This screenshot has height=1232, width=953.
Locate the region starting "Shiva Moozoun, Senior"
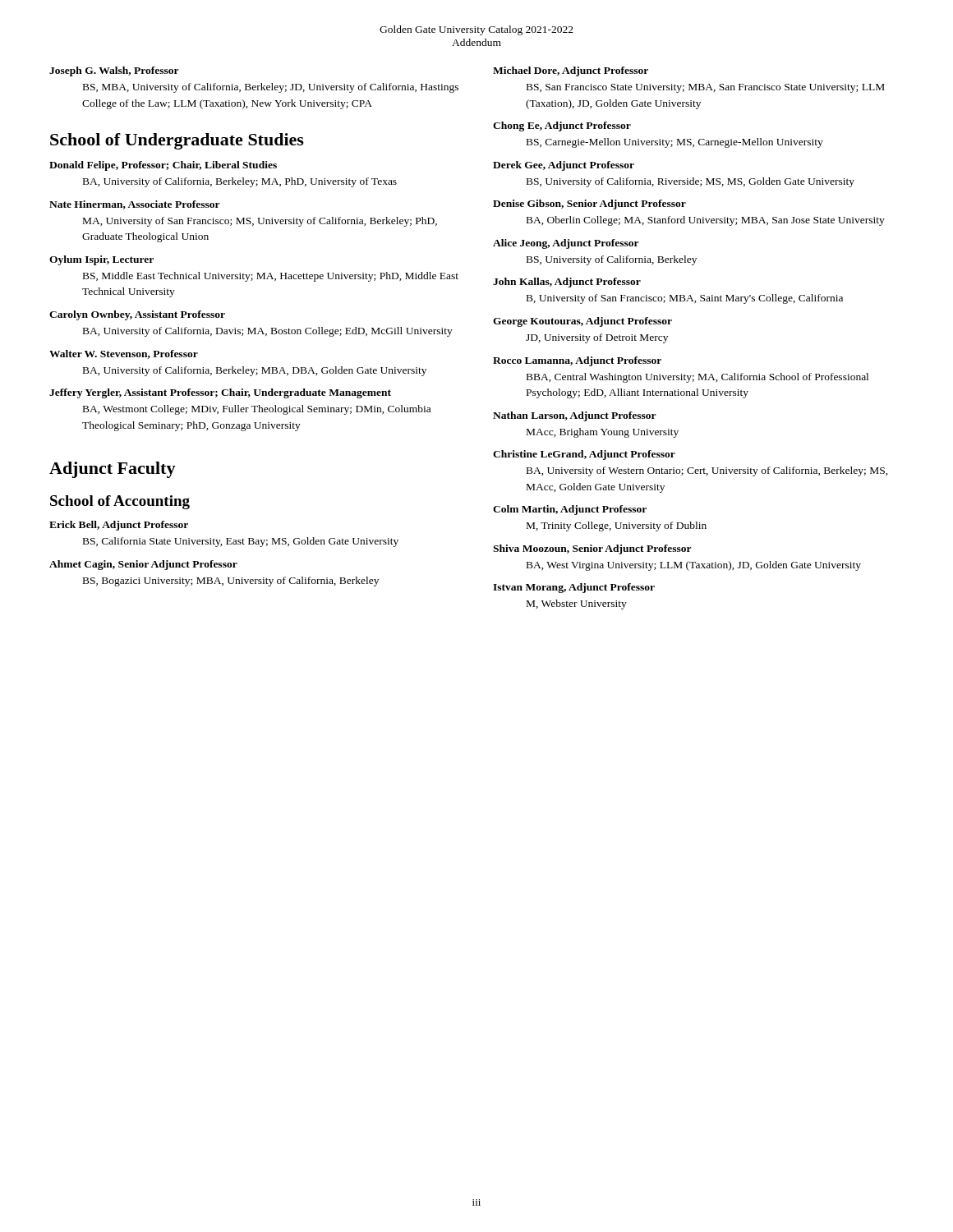point(698,557)
